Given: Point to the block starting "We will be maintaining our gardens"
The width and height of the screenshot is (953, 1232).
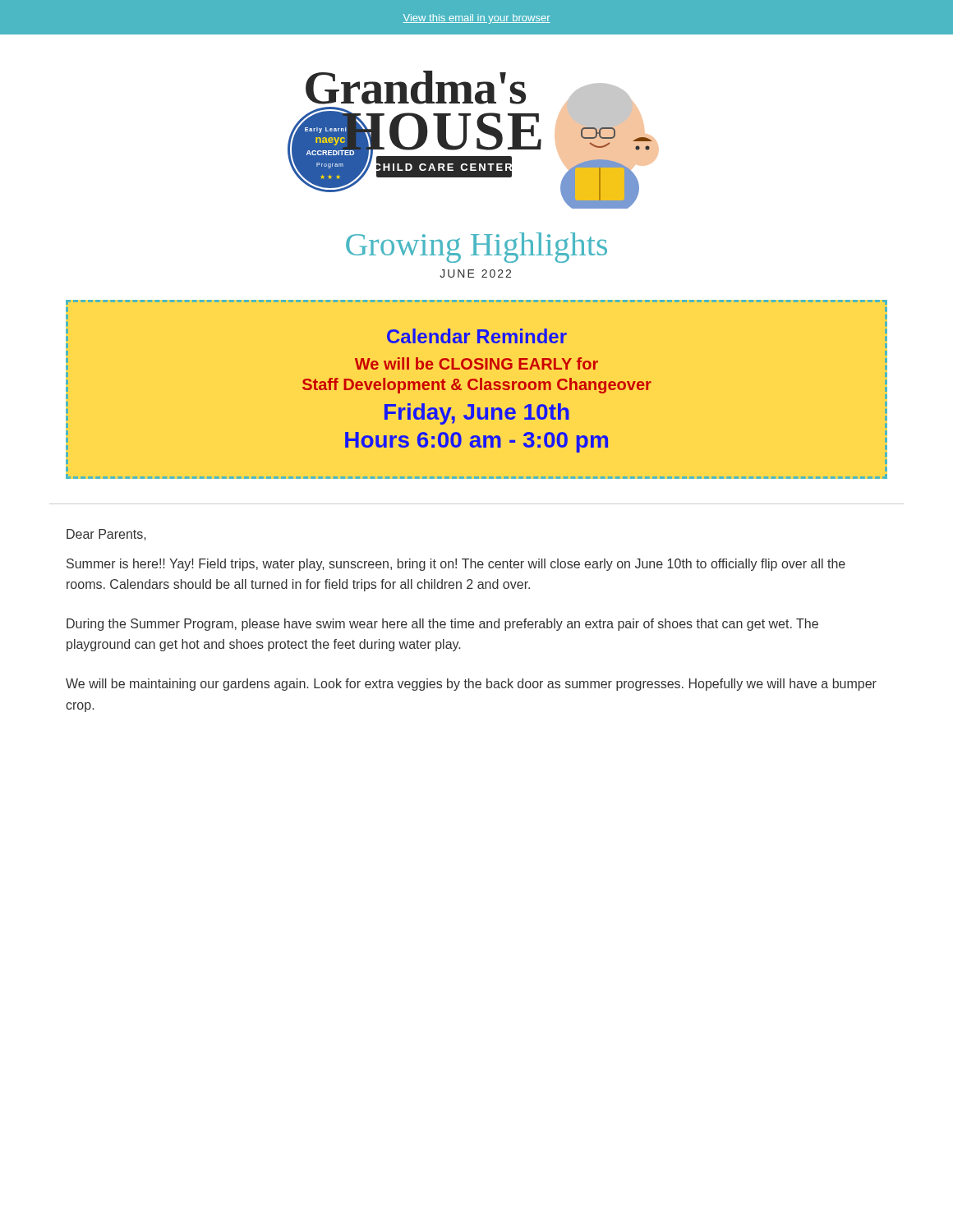Looking at the screenshot, I should (471, 694).
